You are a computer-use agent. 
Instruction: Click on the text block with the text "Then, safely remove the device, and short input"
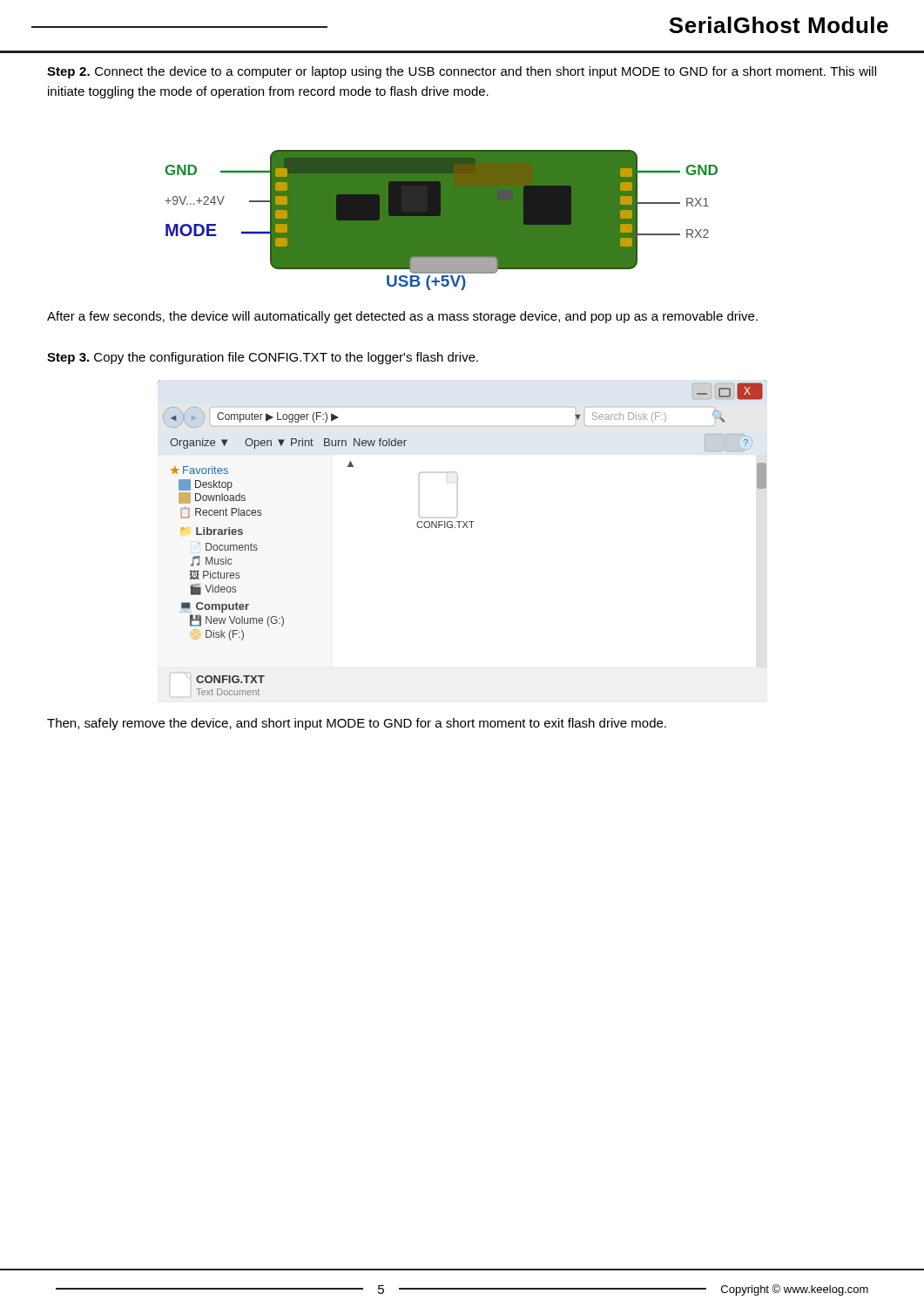click(x=357, y=722)
